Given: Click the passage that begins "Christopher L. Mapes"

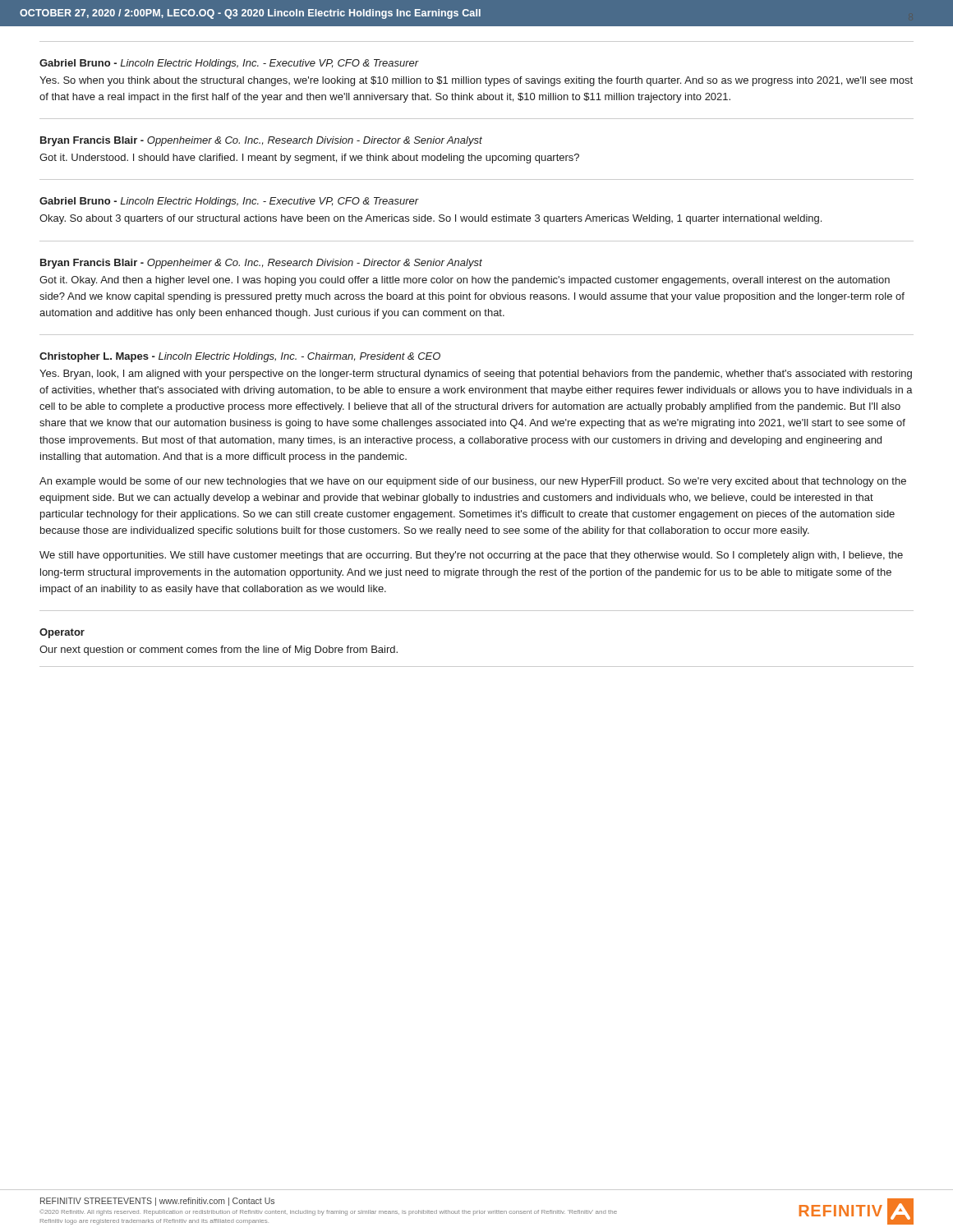Looking at the screenshot, I should [x=476, y=473].
